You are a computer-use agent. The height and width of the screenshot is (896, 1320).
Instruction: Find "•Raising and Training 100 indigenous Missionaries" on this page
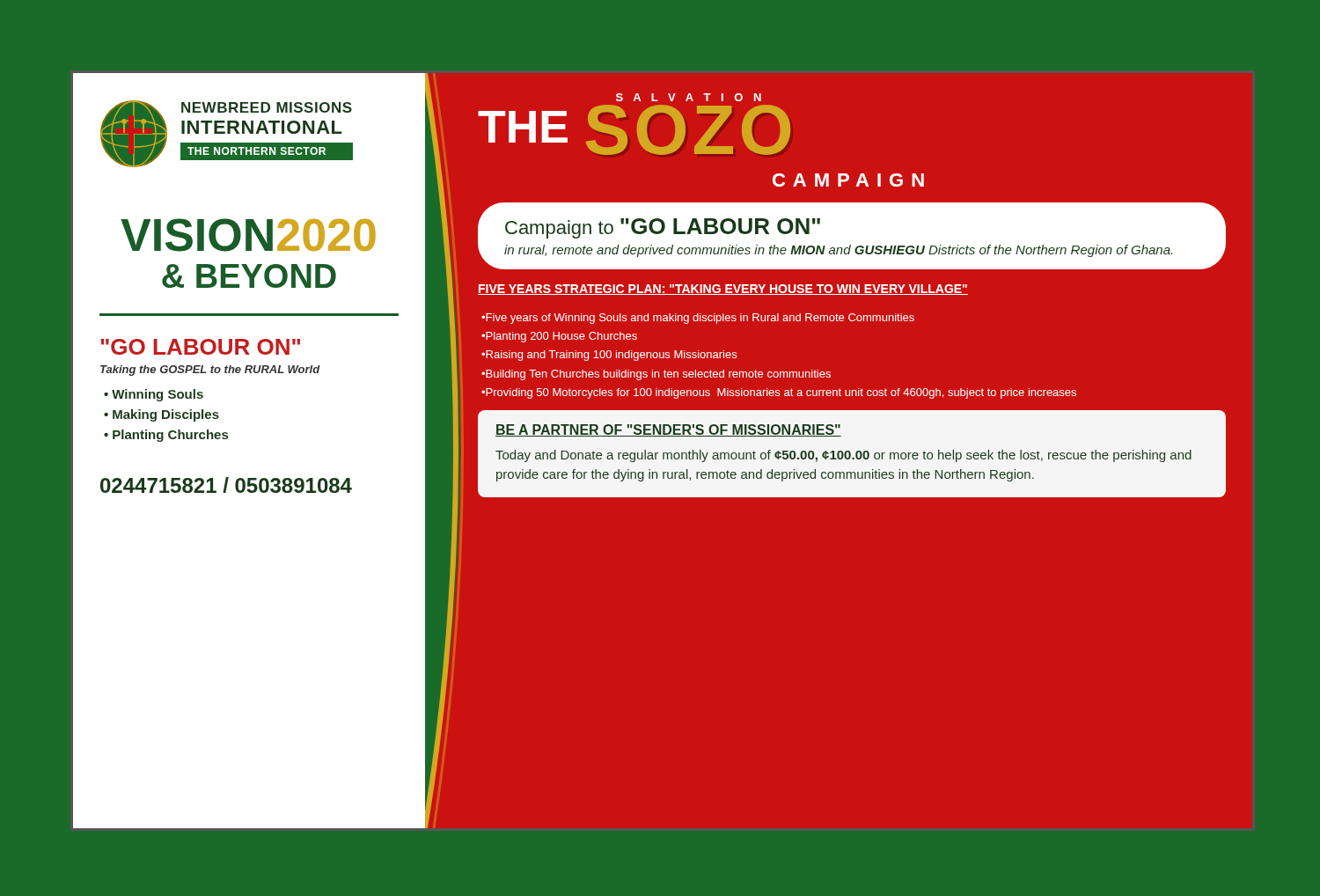click(609, 355)
